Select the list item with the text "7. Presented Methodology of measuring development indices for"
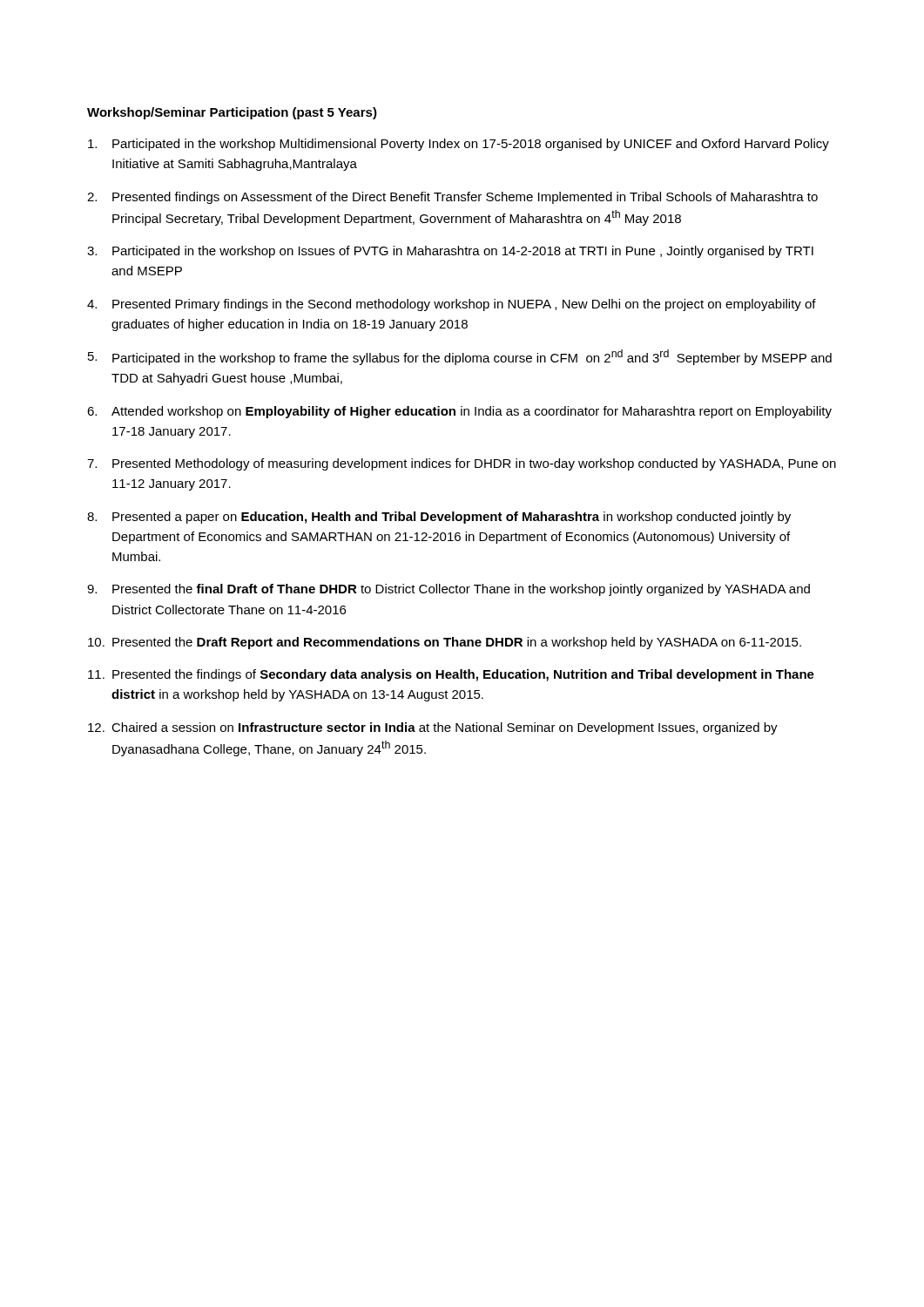Viewport: 924px width, 1307px height. (462, 473)
